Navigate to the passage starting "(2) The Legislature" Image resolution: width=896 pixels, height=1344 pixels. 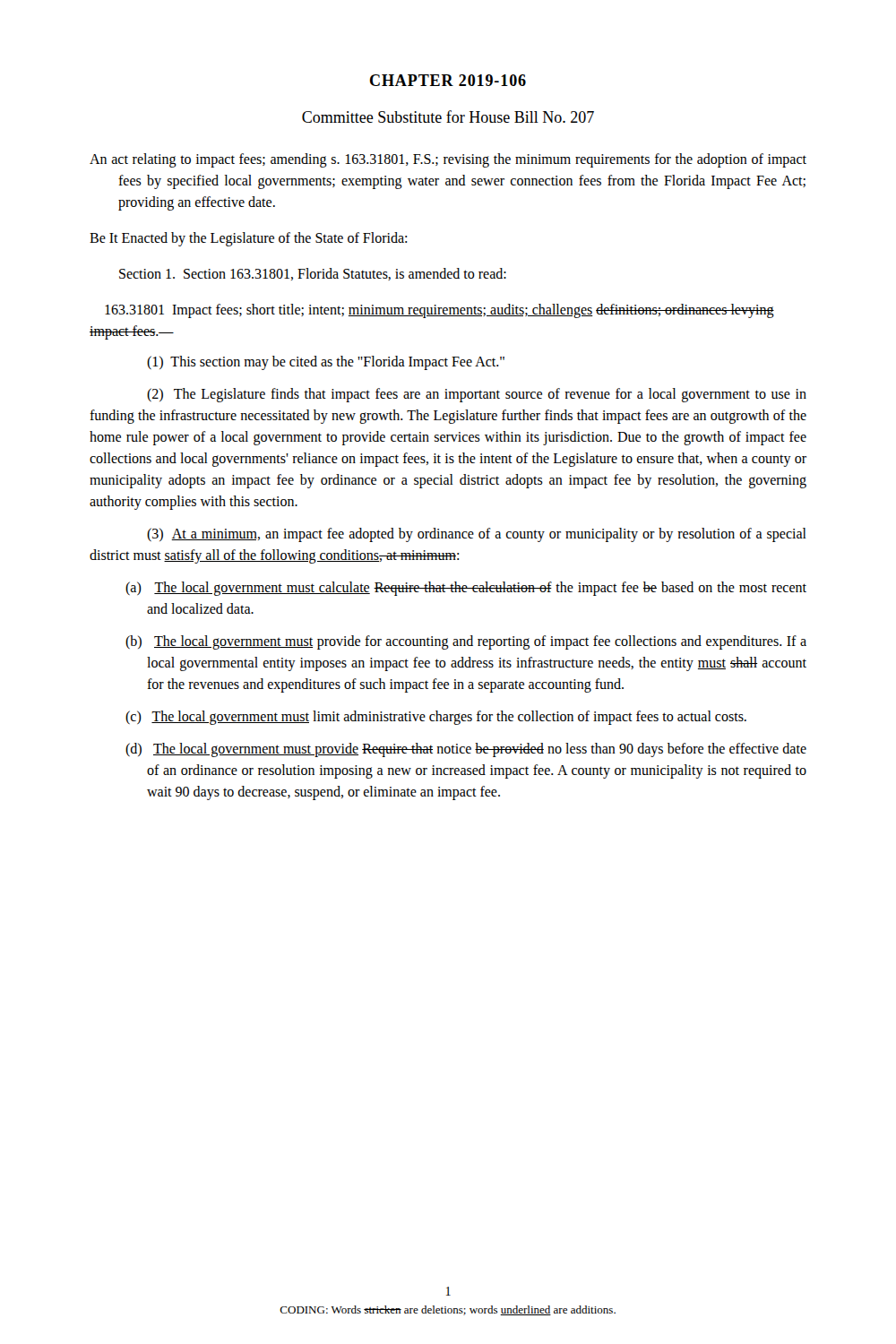click(x=448, y=448)
